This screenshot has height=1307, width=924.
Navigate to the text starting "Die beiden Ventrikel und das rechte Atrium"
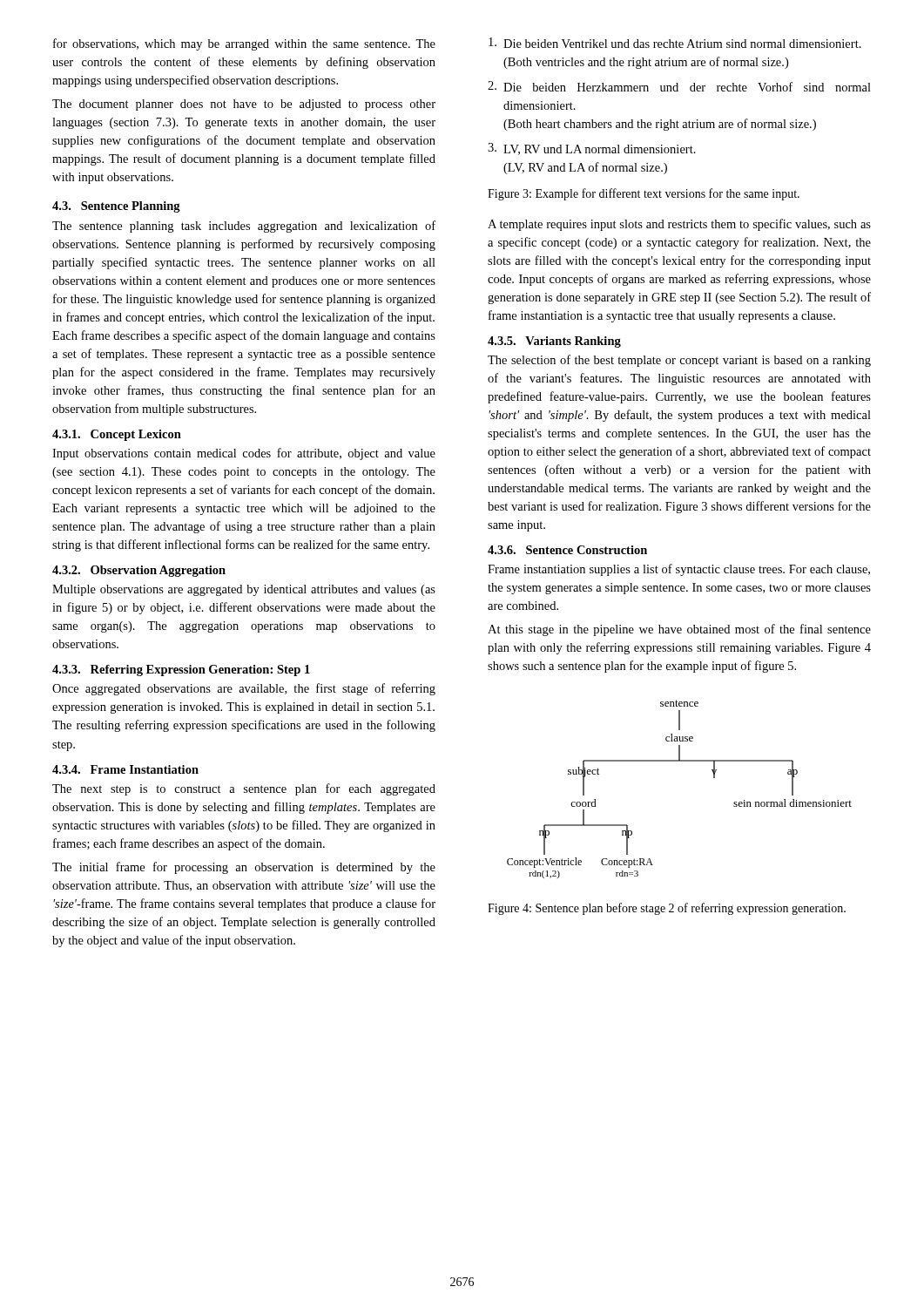pos(679,53)
